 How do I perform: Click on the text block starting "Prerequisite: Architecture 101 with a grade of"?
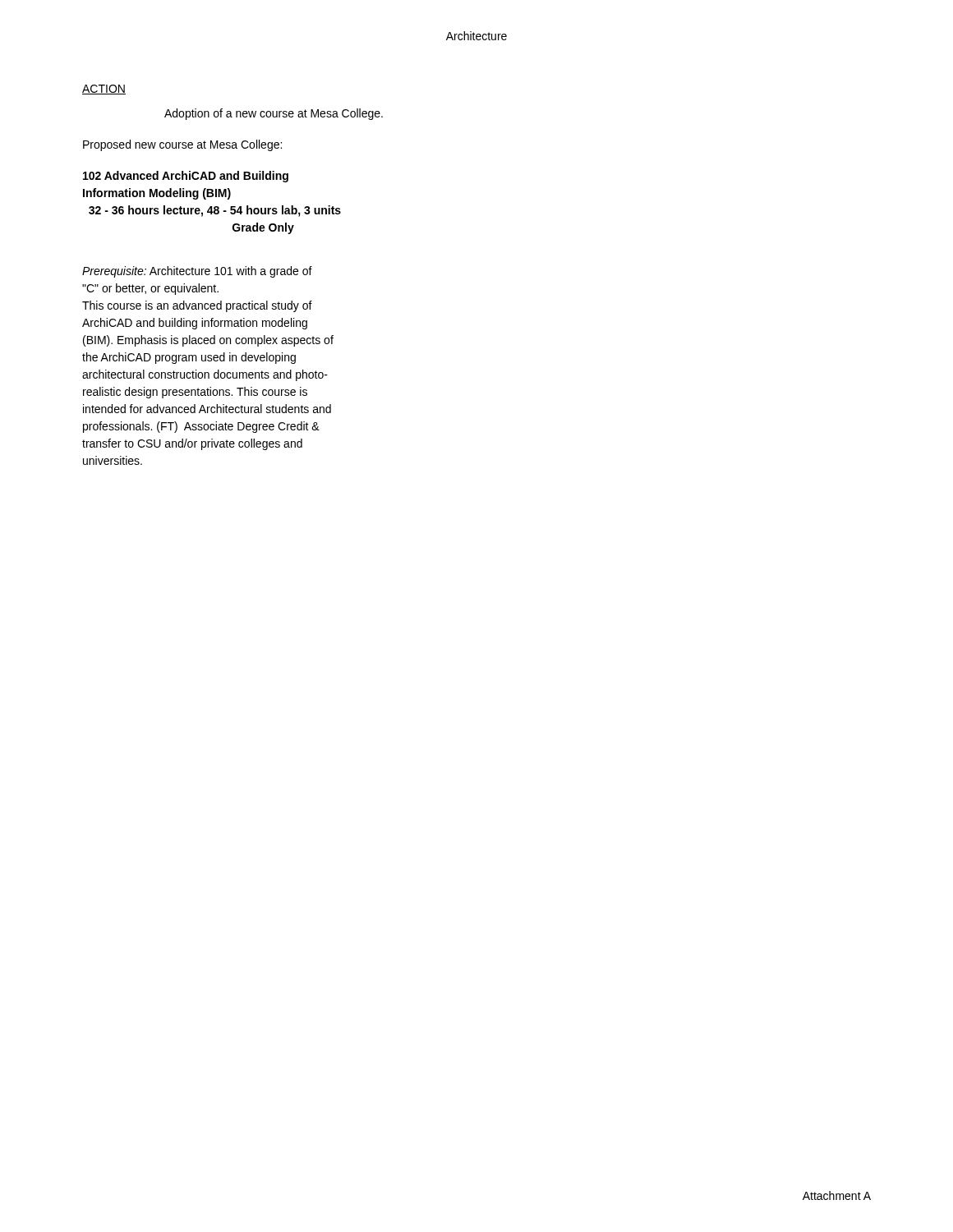[208, 366]
